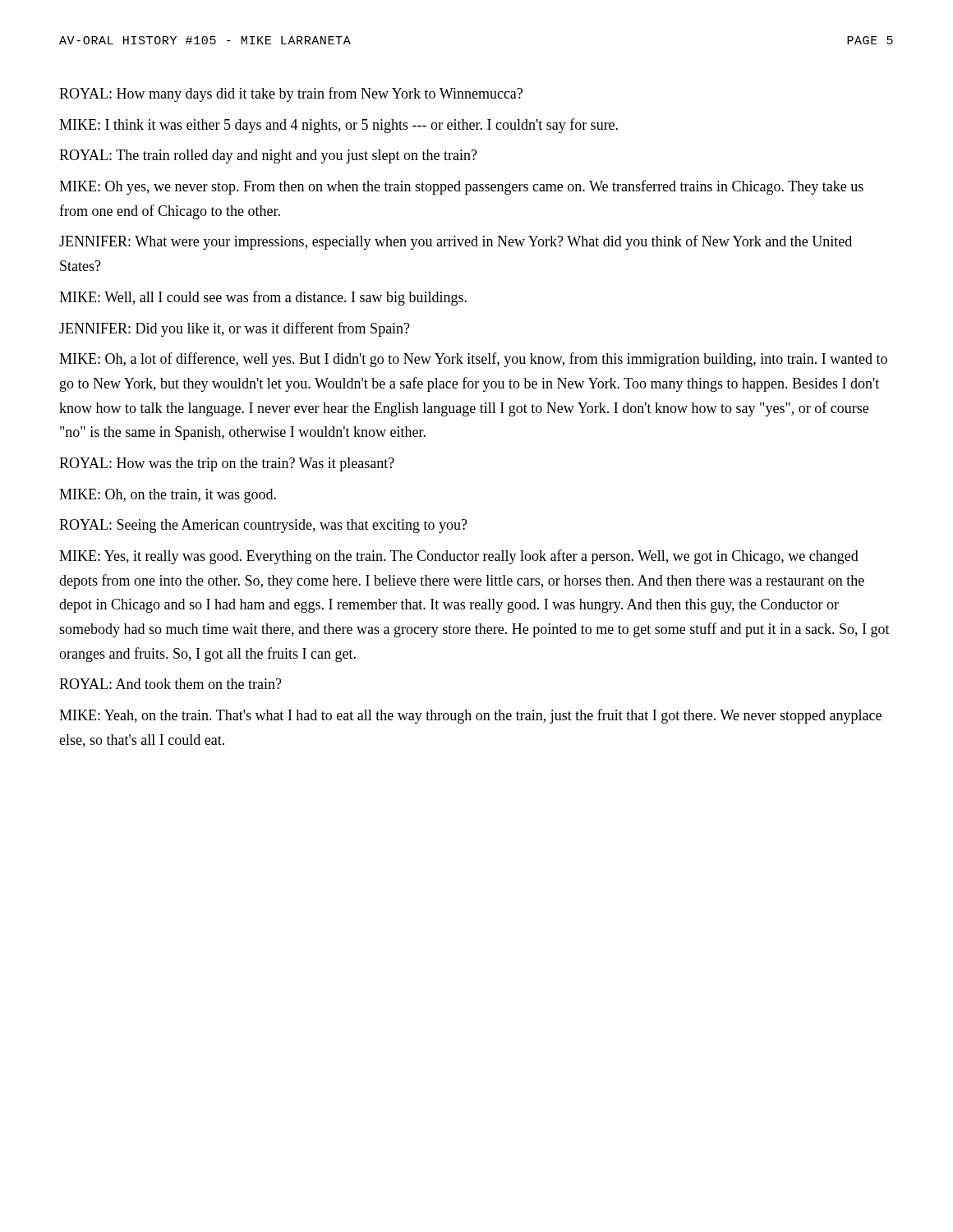Select the region starting "MIKE: Oh yes, we never stop."
The height and width of the screenshot is (1232, 953).
point(461,199)
